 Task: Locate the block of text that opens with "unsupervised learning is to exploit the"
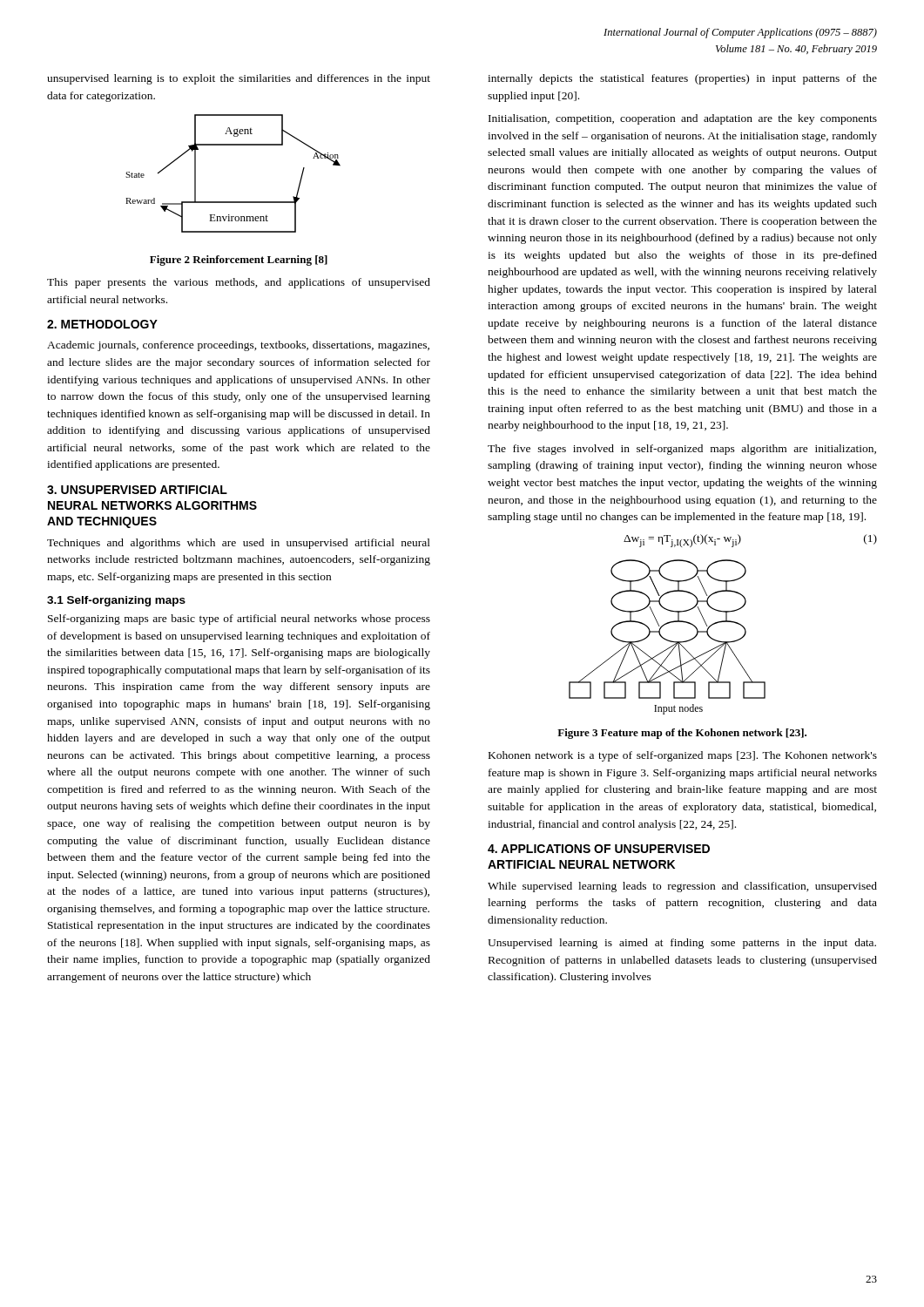(239, 87)
